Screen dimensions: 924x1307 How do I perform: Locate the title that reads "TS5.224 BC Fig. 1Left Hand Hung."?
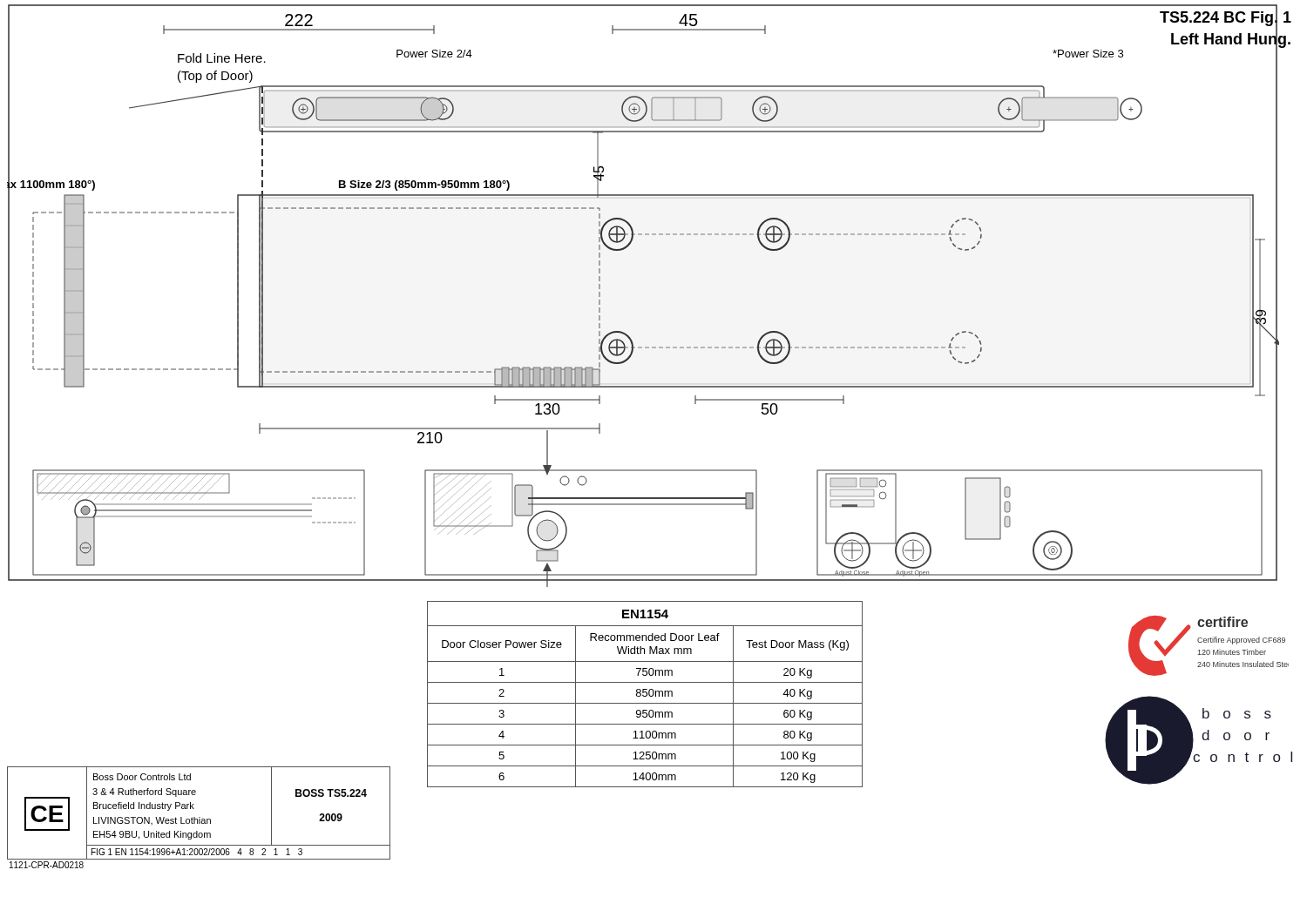point(1226,28)
